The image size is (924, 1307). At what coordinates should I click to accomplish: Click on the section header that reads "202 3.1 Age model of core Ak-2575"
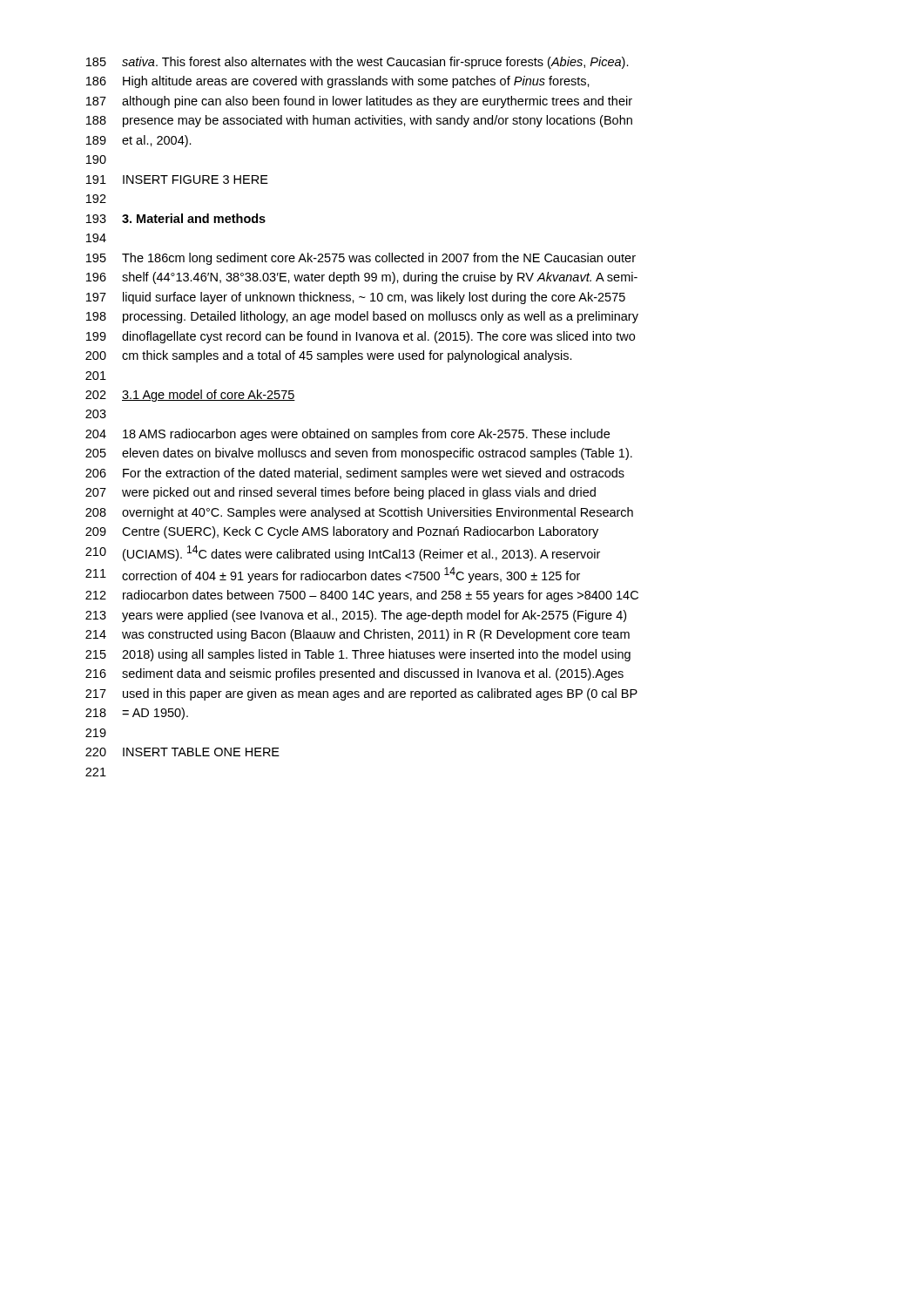point(190,396)
